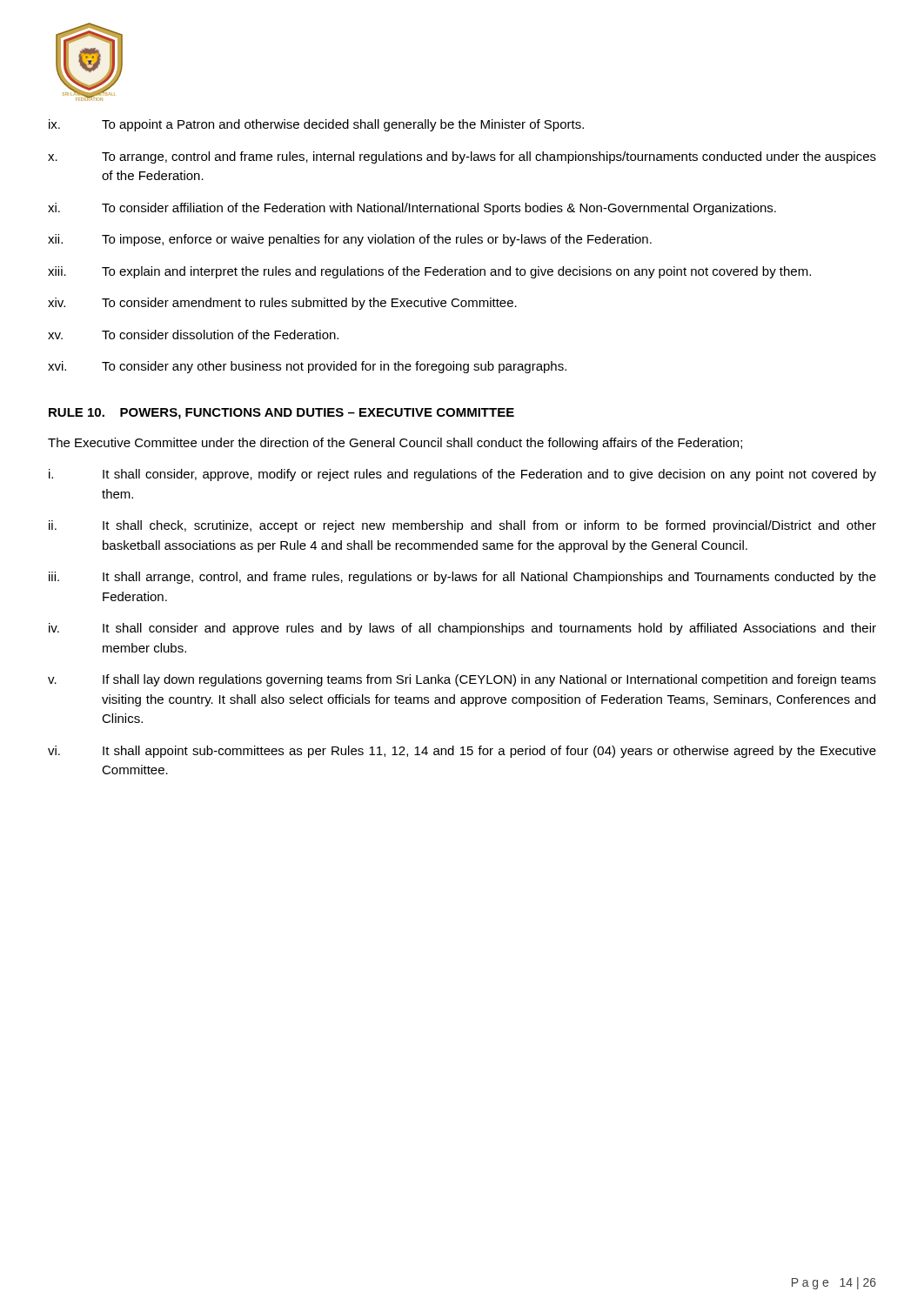Click on the region starting "ii. It shall"
Image resolution: width=924 pixels, height=1305 pixels.
[462, 535]
